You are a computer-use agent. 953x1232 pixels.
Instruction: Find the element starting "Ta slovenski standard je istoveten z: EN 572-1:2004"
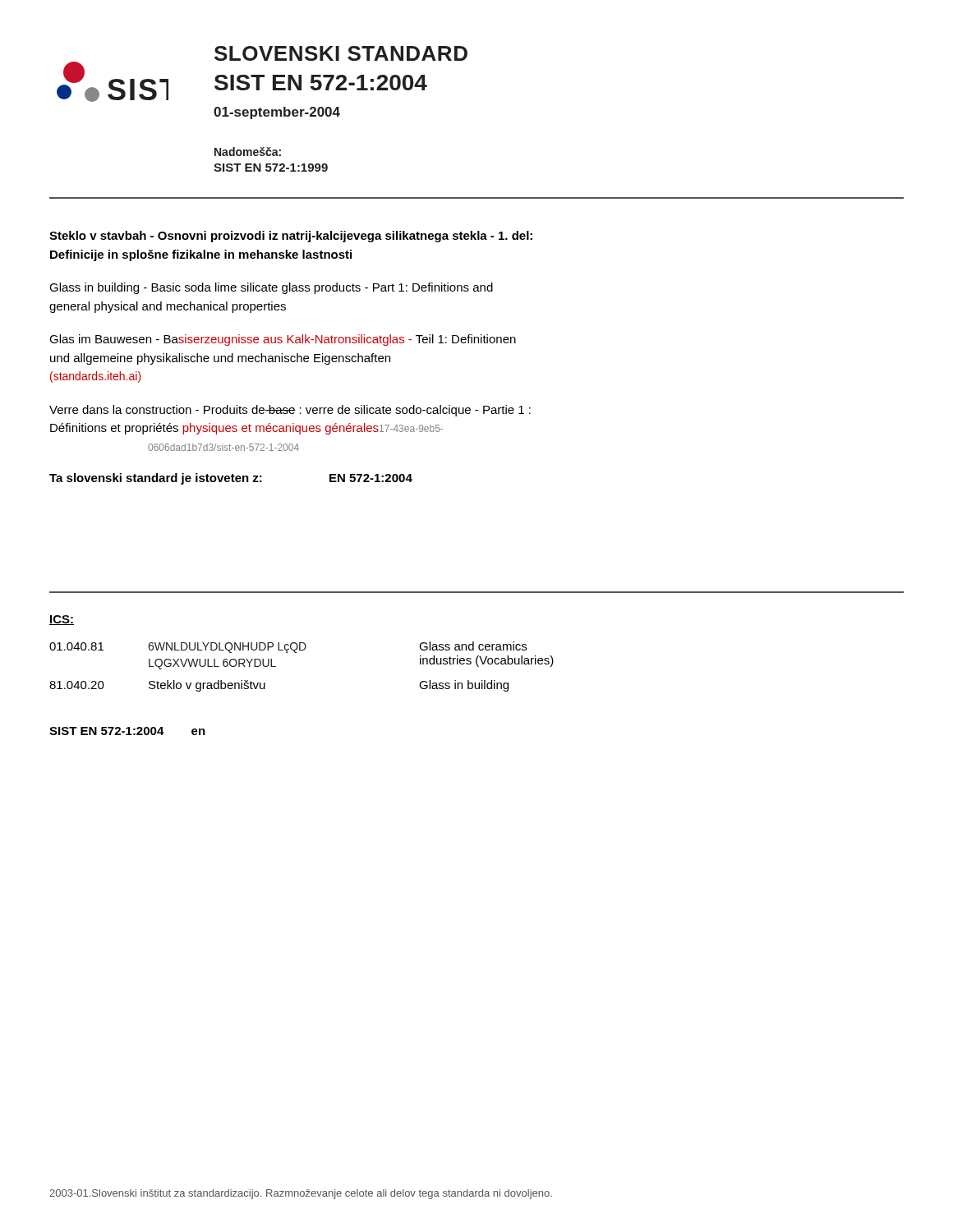(231, 478)
